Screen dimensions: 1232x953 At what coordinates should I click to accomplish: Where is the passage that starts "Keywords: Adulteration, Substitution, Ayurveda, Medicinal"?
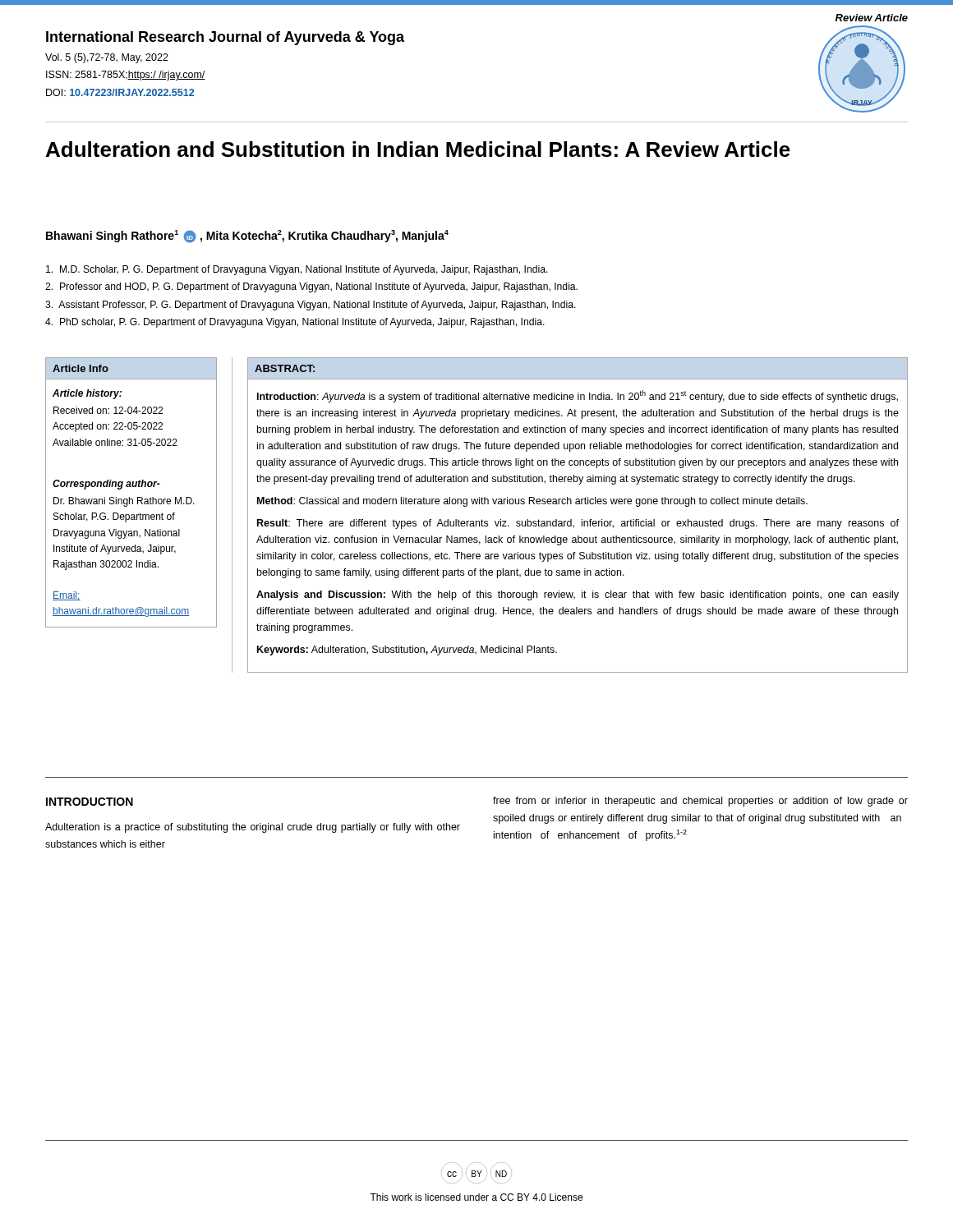407,650
